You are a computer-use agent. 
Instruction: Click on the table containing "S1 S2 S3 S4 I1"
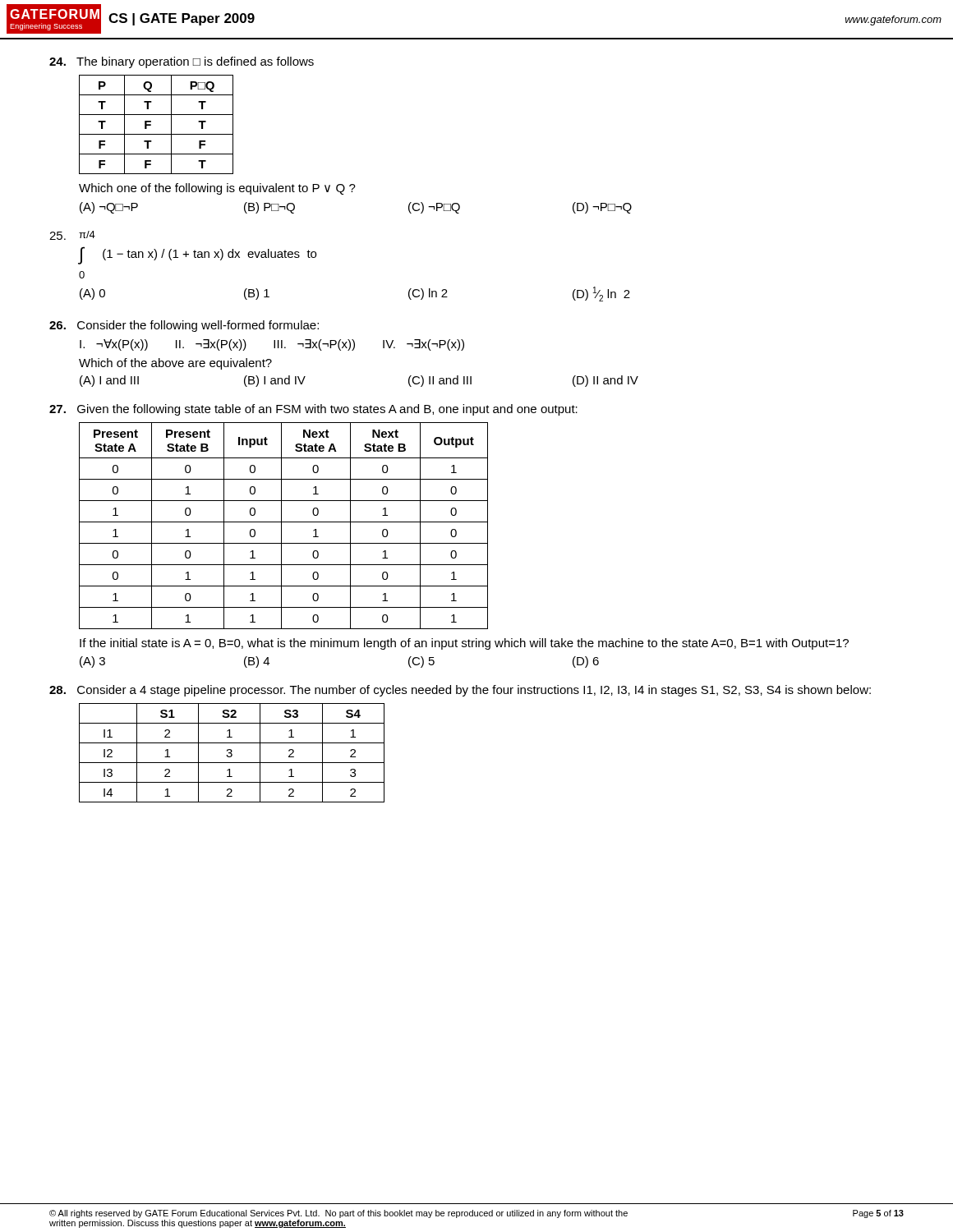pos(491,753)
